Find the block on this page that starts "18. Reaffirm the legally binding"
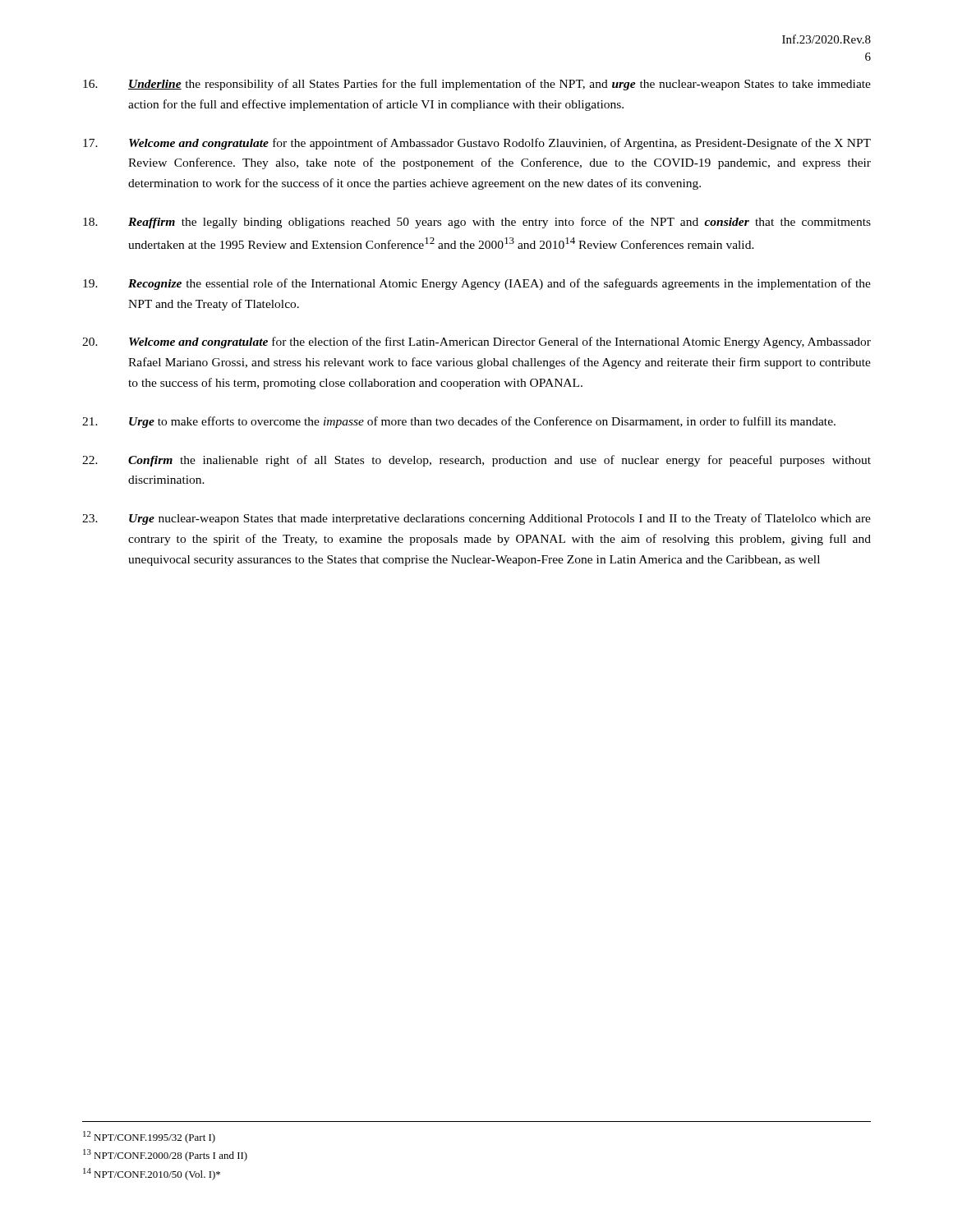Viewport: 953px width, 1232px height. 476,234
